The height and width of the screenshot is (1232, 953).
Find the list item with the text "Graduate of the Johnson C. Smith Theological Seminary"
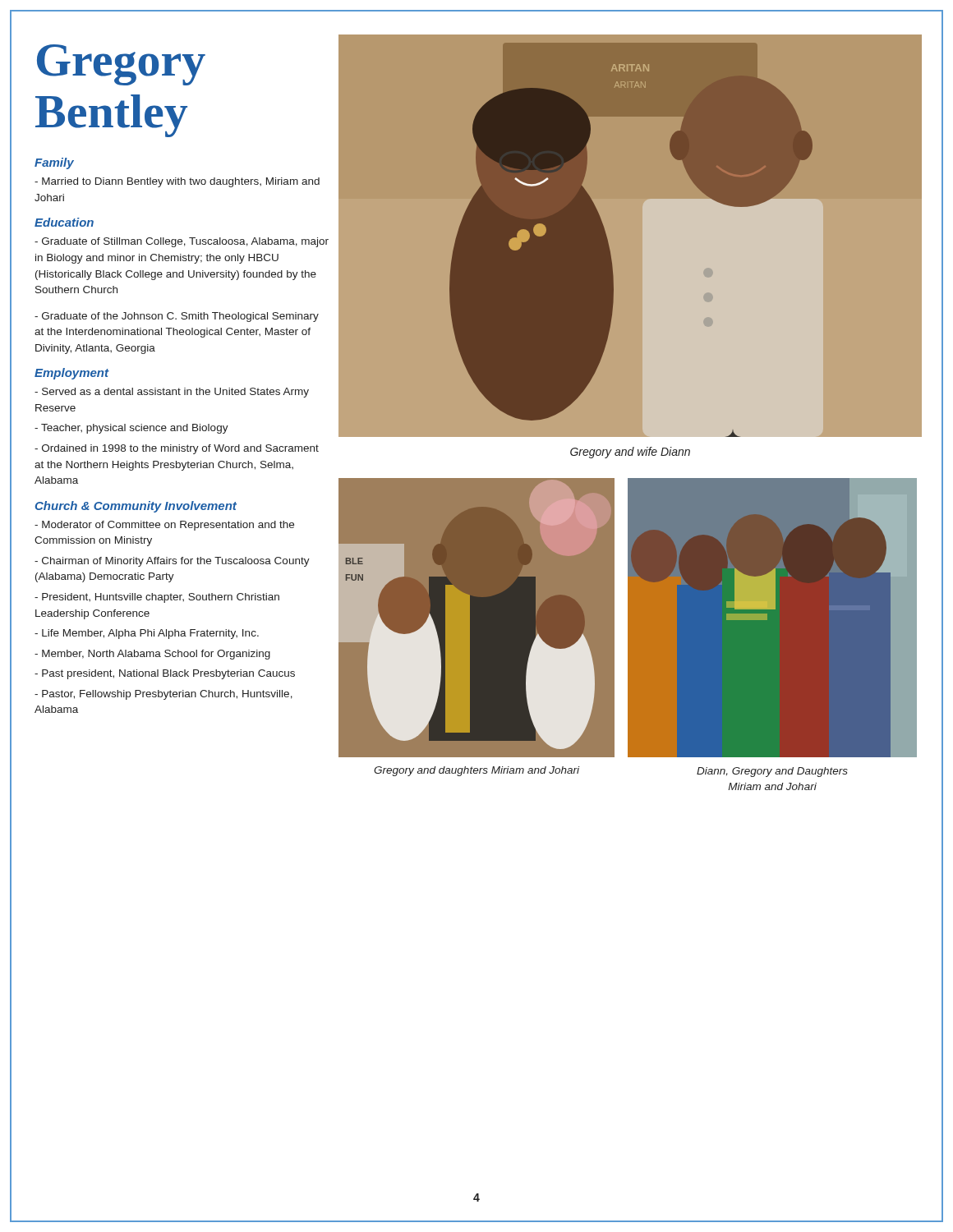(x=176, y=332)
